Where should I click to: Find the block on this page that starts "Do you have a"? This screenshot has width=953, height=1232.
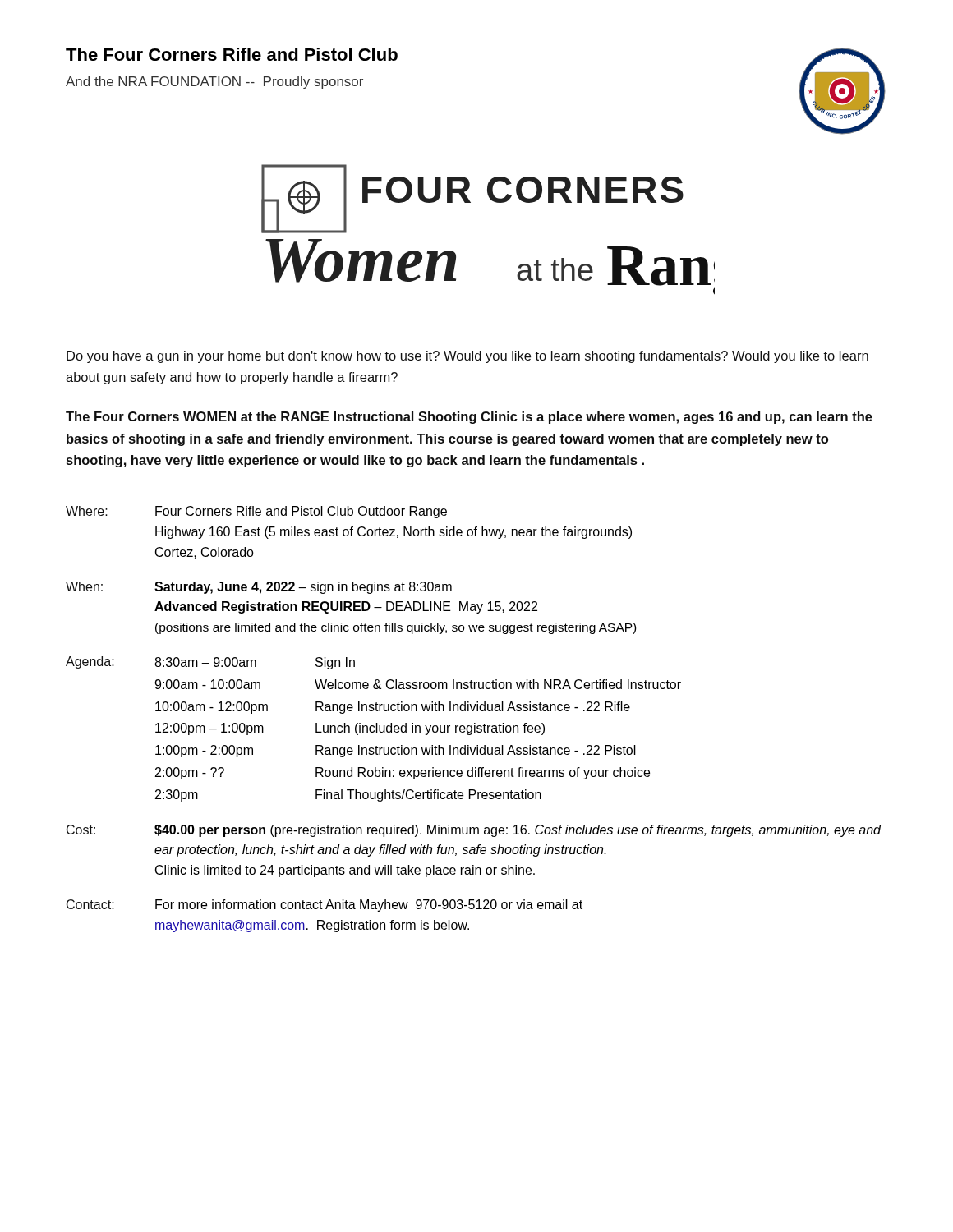coord(467,366)
